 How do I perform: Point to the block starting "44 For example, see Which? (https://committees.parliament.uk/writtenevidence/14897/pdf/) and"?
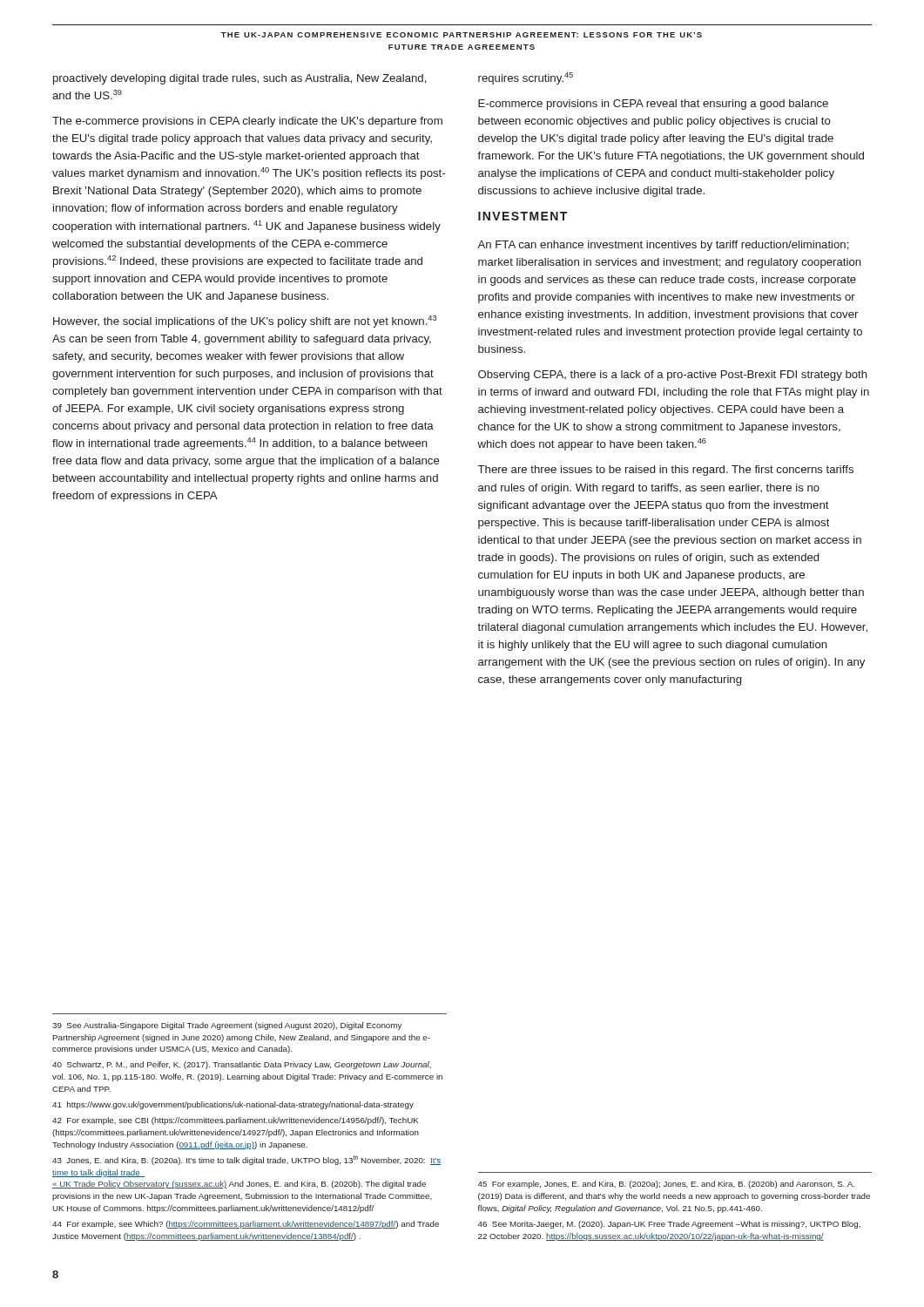coord(249,1230)
